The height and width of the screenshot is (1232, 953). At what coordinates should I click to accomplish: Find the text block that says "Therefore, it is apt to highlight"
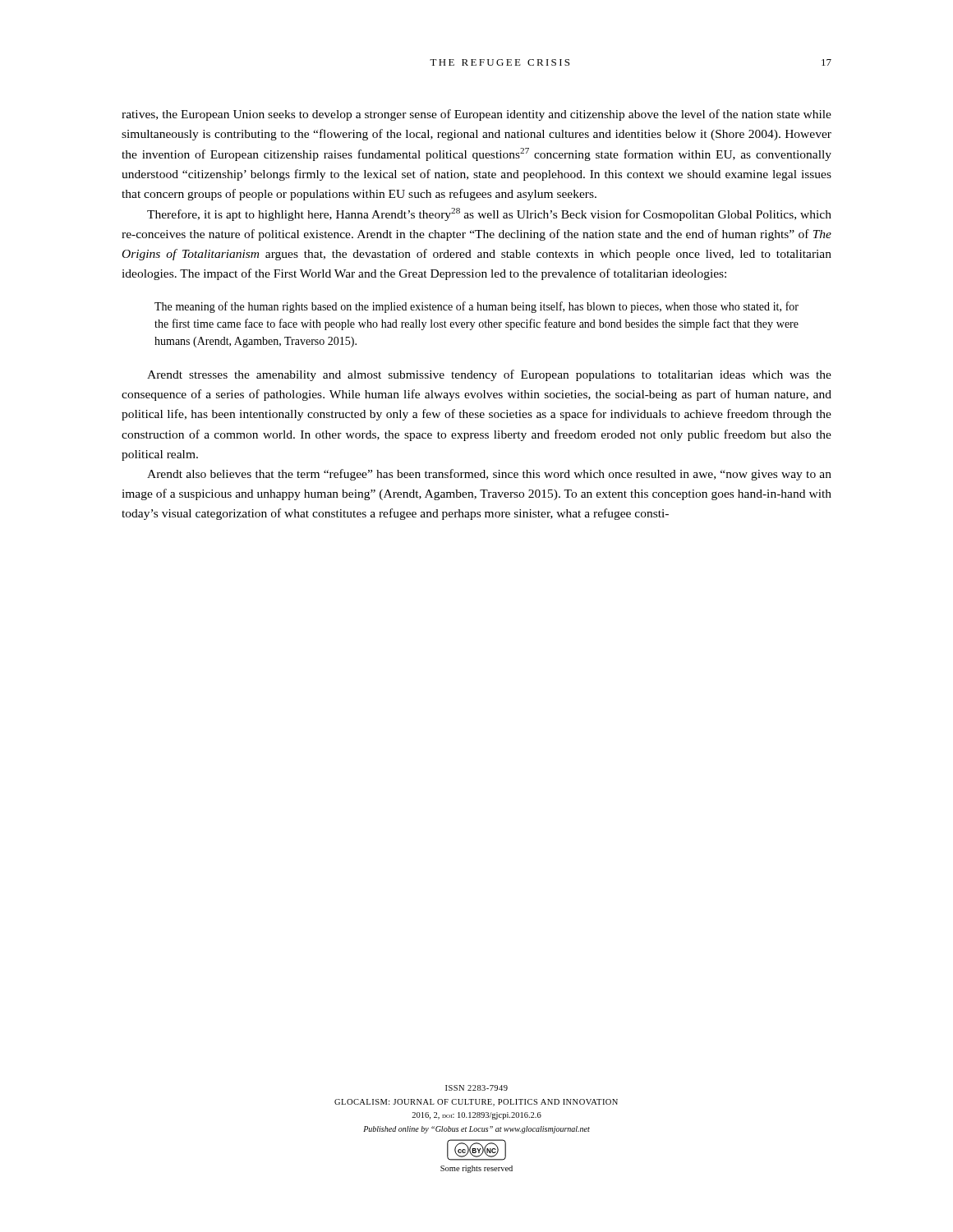coord(476,244)
